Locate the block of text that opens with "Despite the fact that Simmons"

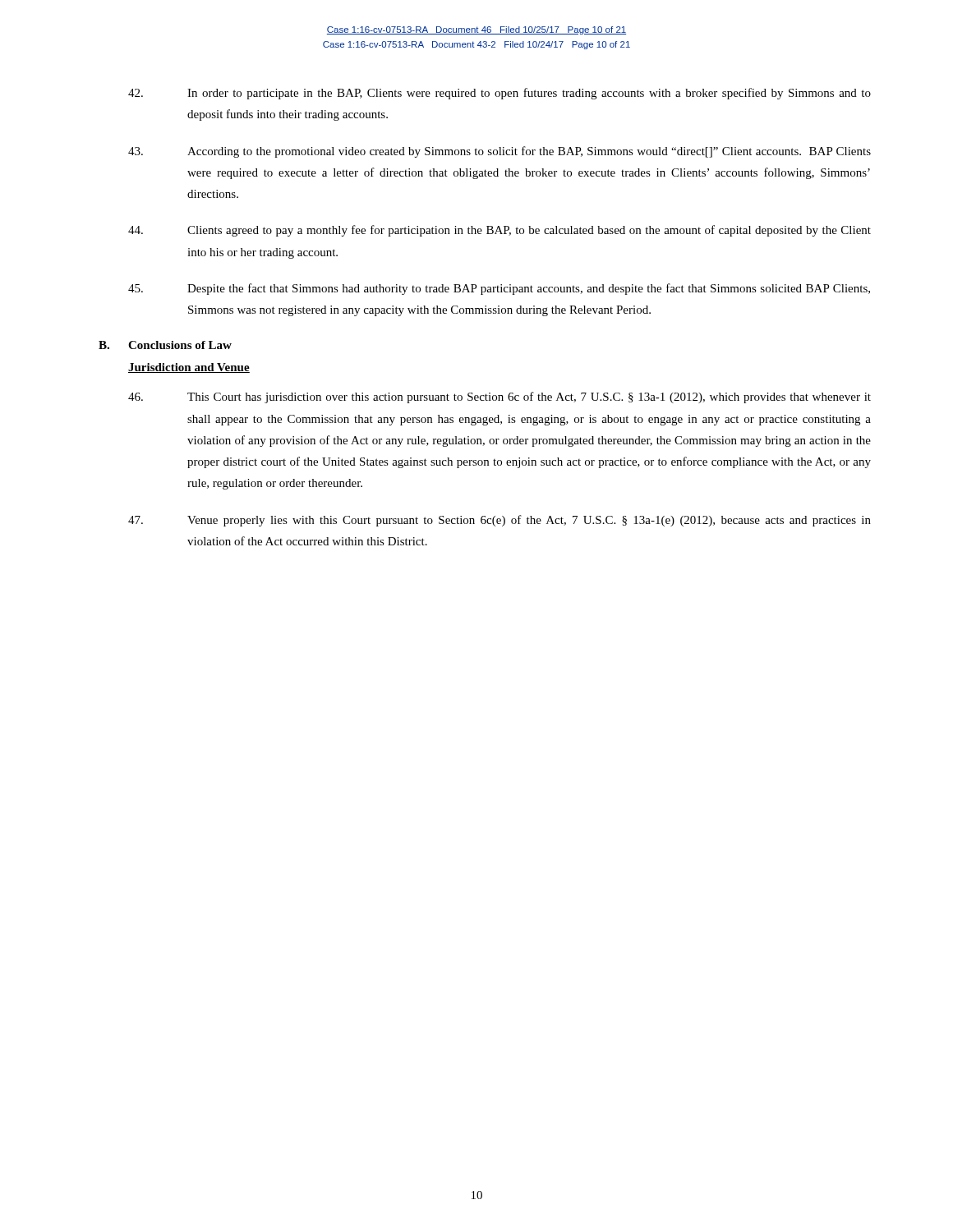485,299
